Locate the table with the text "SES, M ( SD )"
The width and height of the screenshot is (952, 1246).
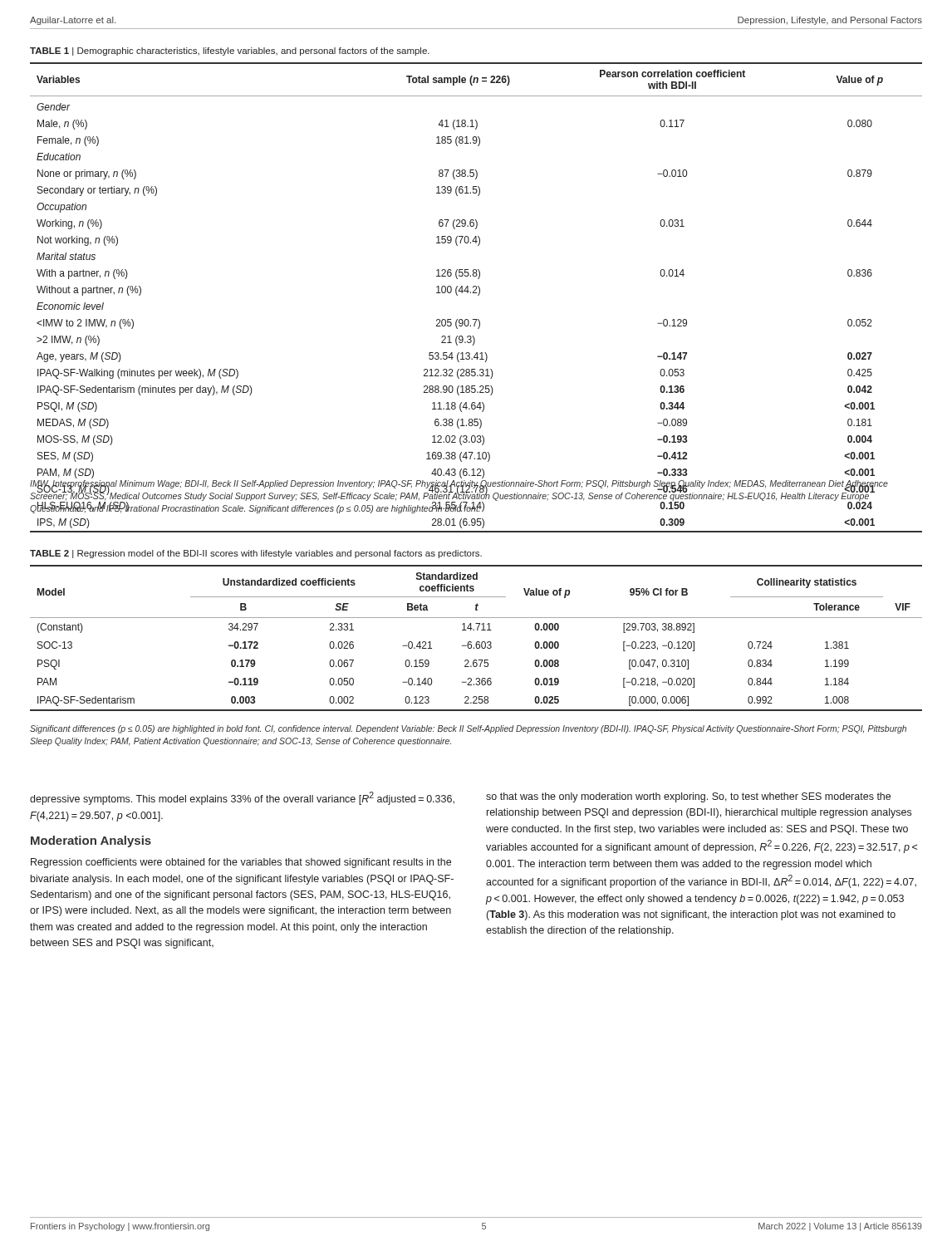476,297
